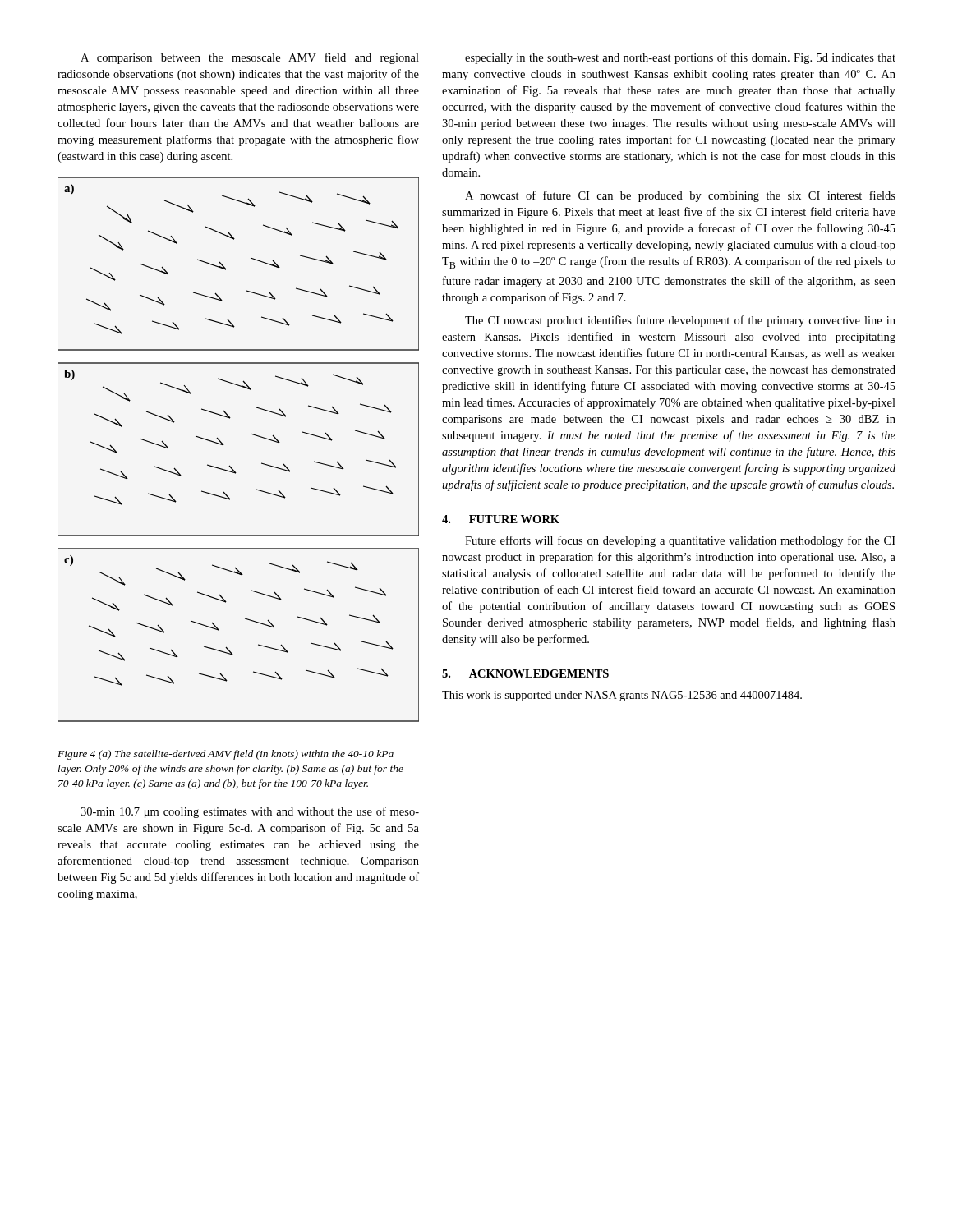
Task: Point to the block beginning "This work is"
Action: coord(669,694)
